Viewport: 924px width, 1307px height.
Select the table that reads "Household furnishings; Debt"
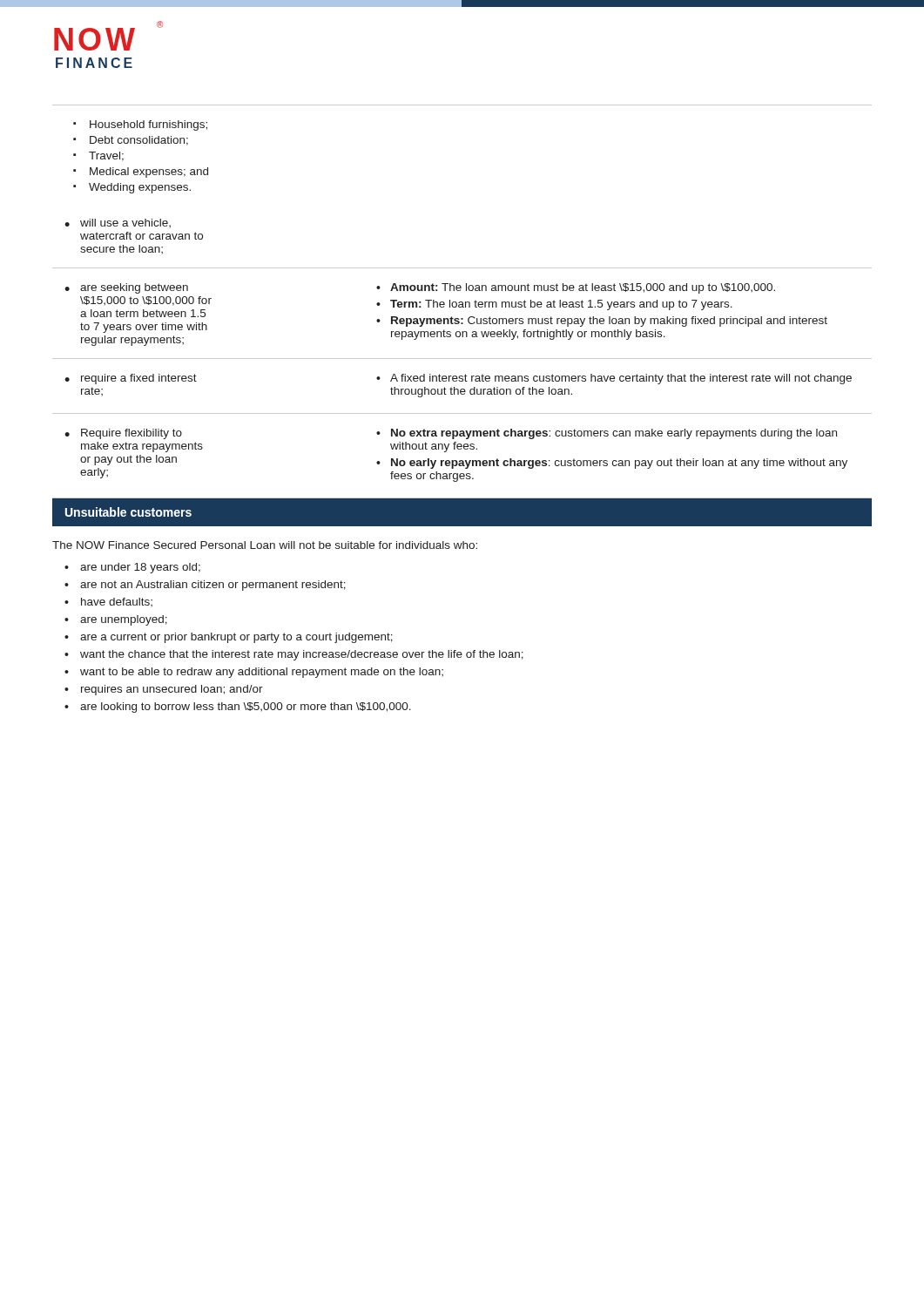click(462, 301)
